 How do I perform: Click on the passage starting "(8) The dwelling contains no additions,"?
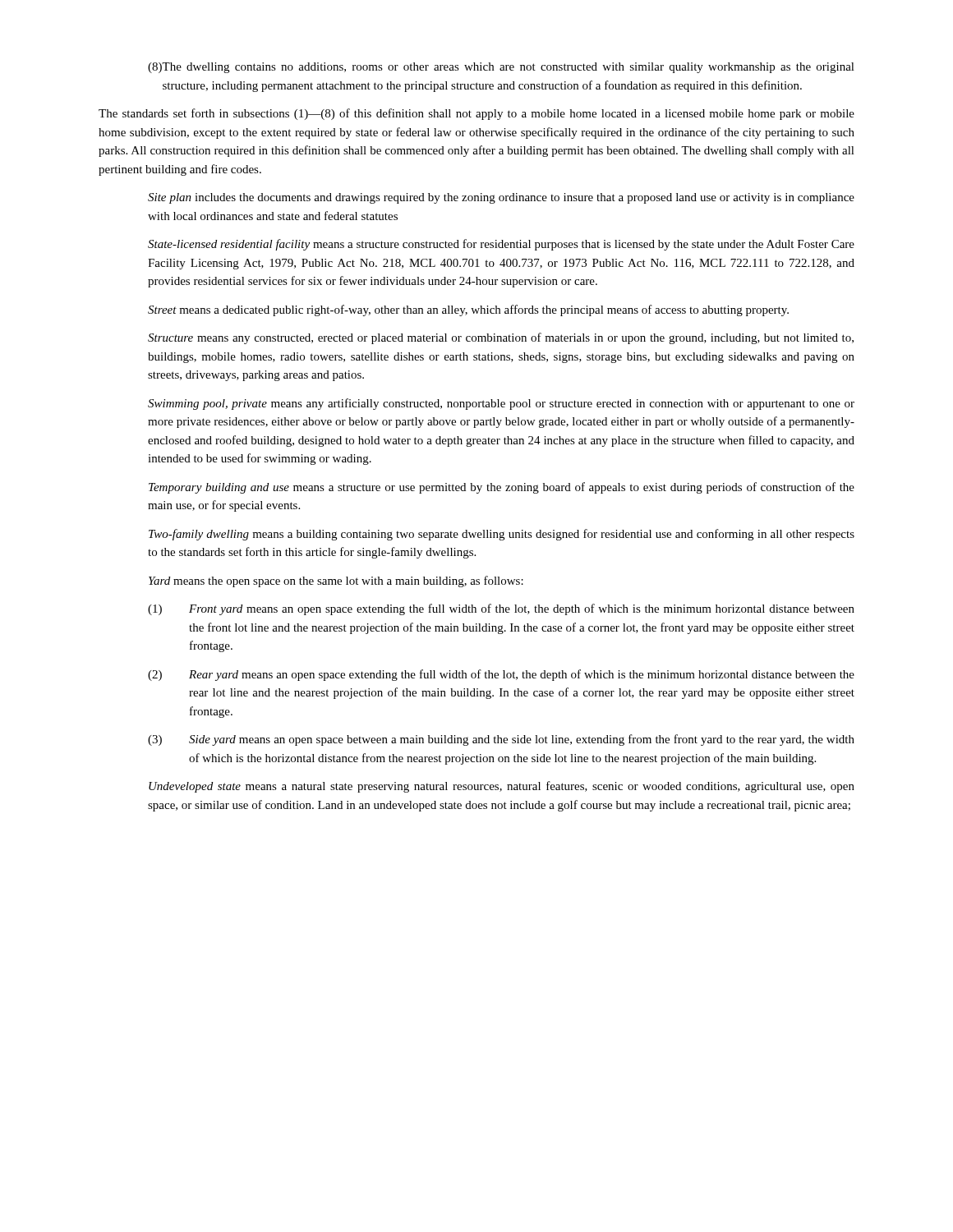point(476,76)
